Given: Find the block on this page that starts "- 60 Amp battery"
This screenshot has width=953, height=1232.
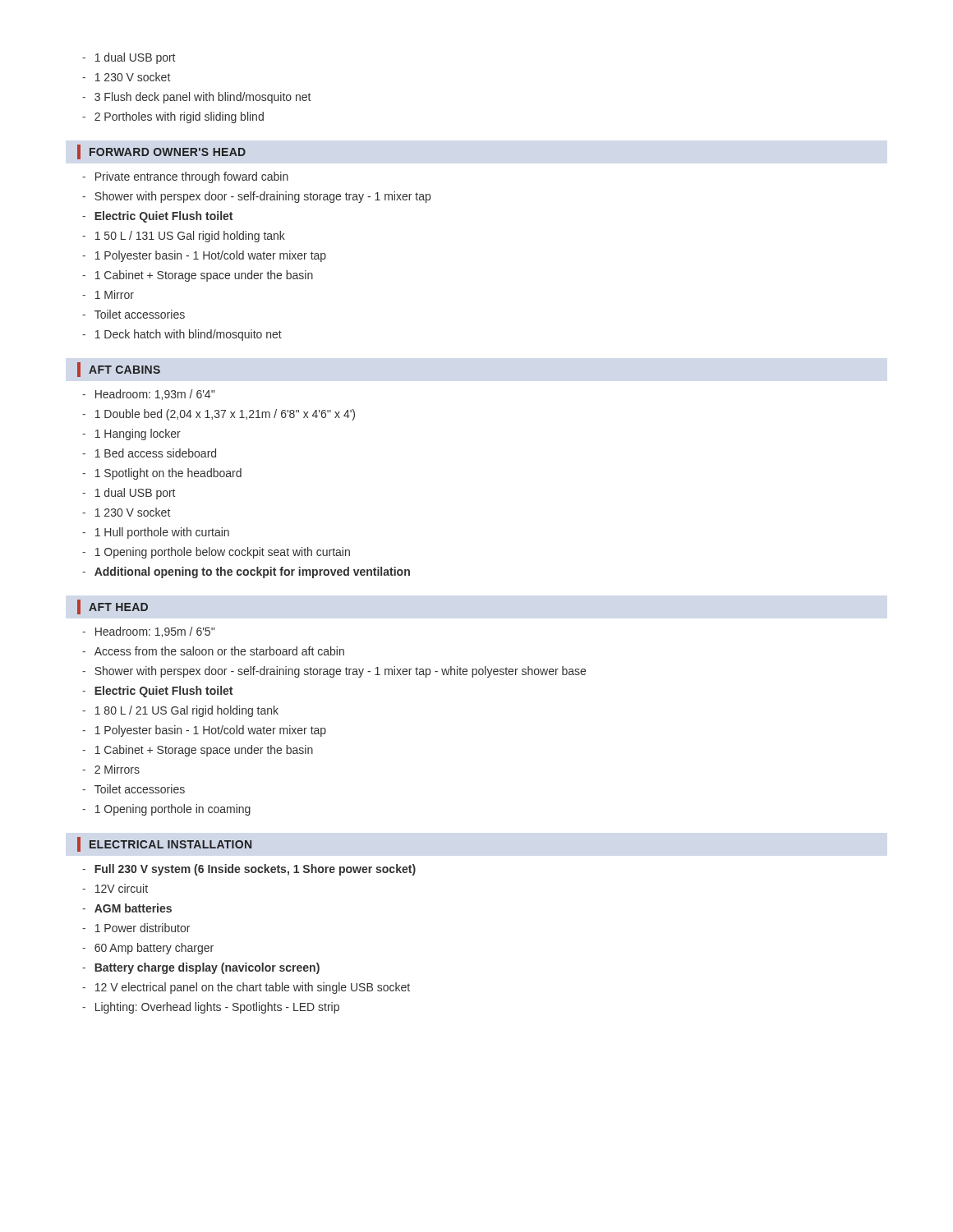Looking at the screenshot, I should [148, 948].
